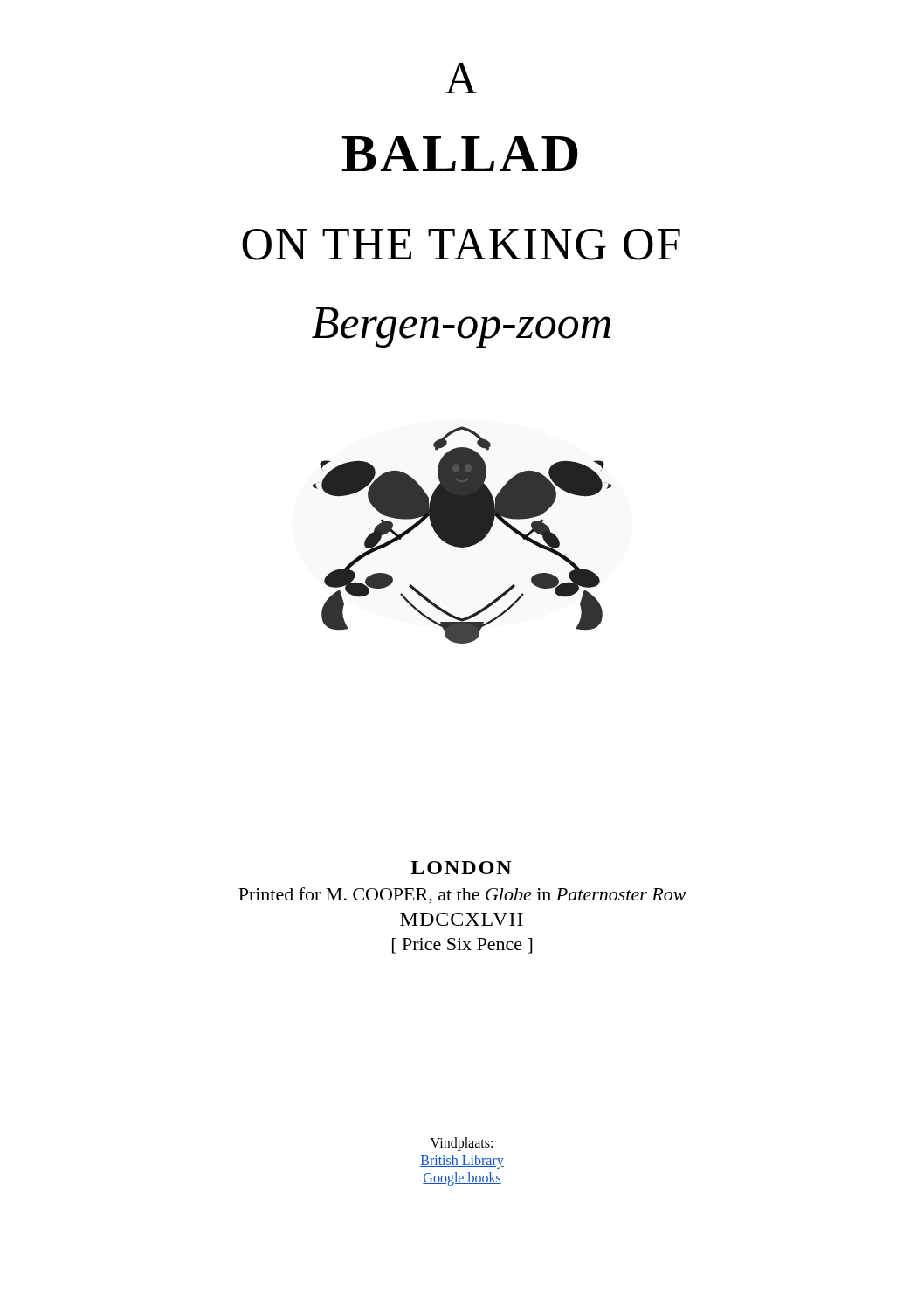Locate the text block that reads "LONDON Printed for M. COOPER,"
Viewport: 924px width, 1310px height.
click(462, 906)
